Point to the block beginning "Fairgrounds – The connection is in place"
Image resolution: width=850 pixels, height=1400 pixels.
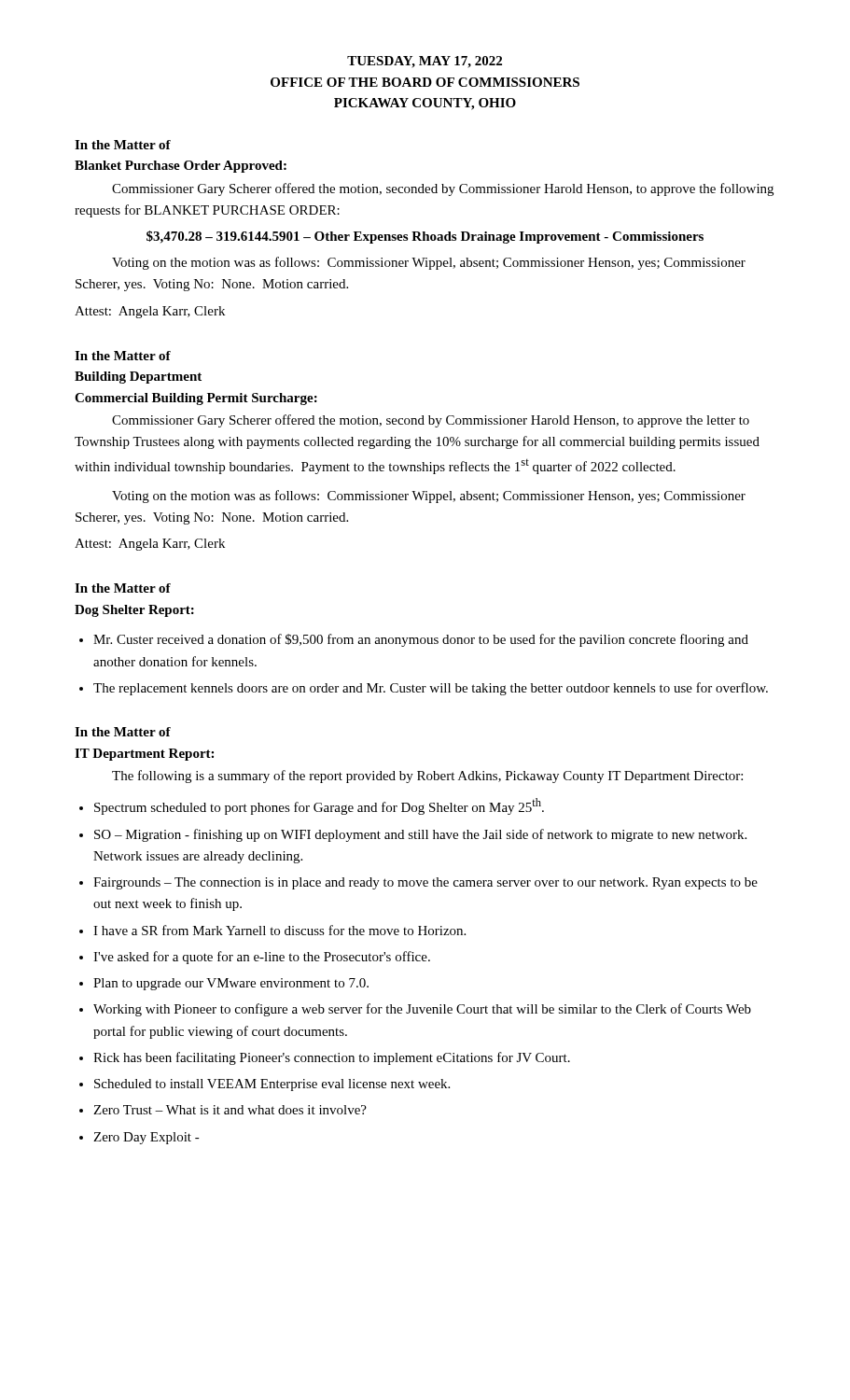[x=425, y=893]
